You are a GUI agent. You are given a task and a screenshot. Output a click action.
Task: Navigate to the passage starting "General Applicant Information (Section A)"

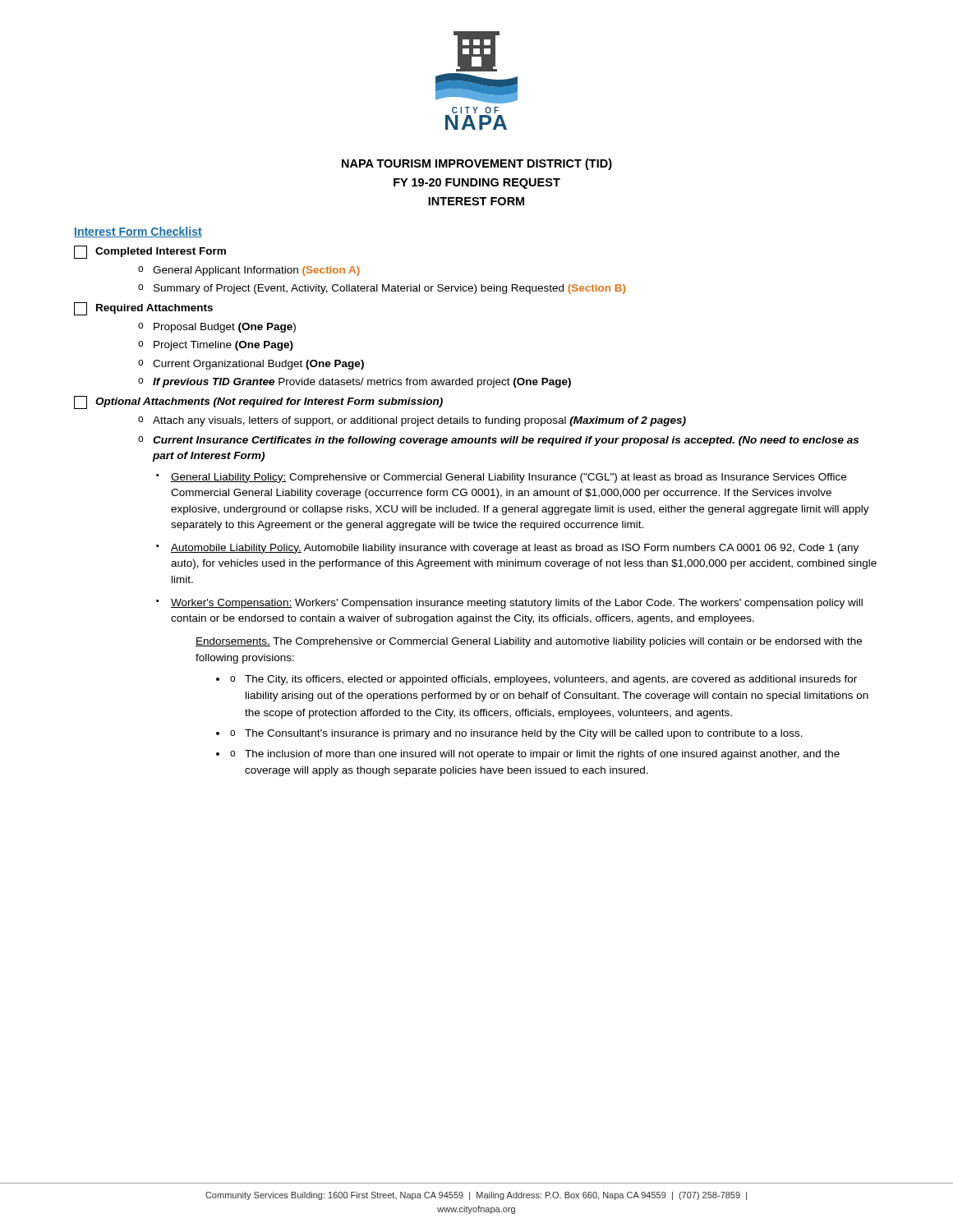[x=256, y=269]
